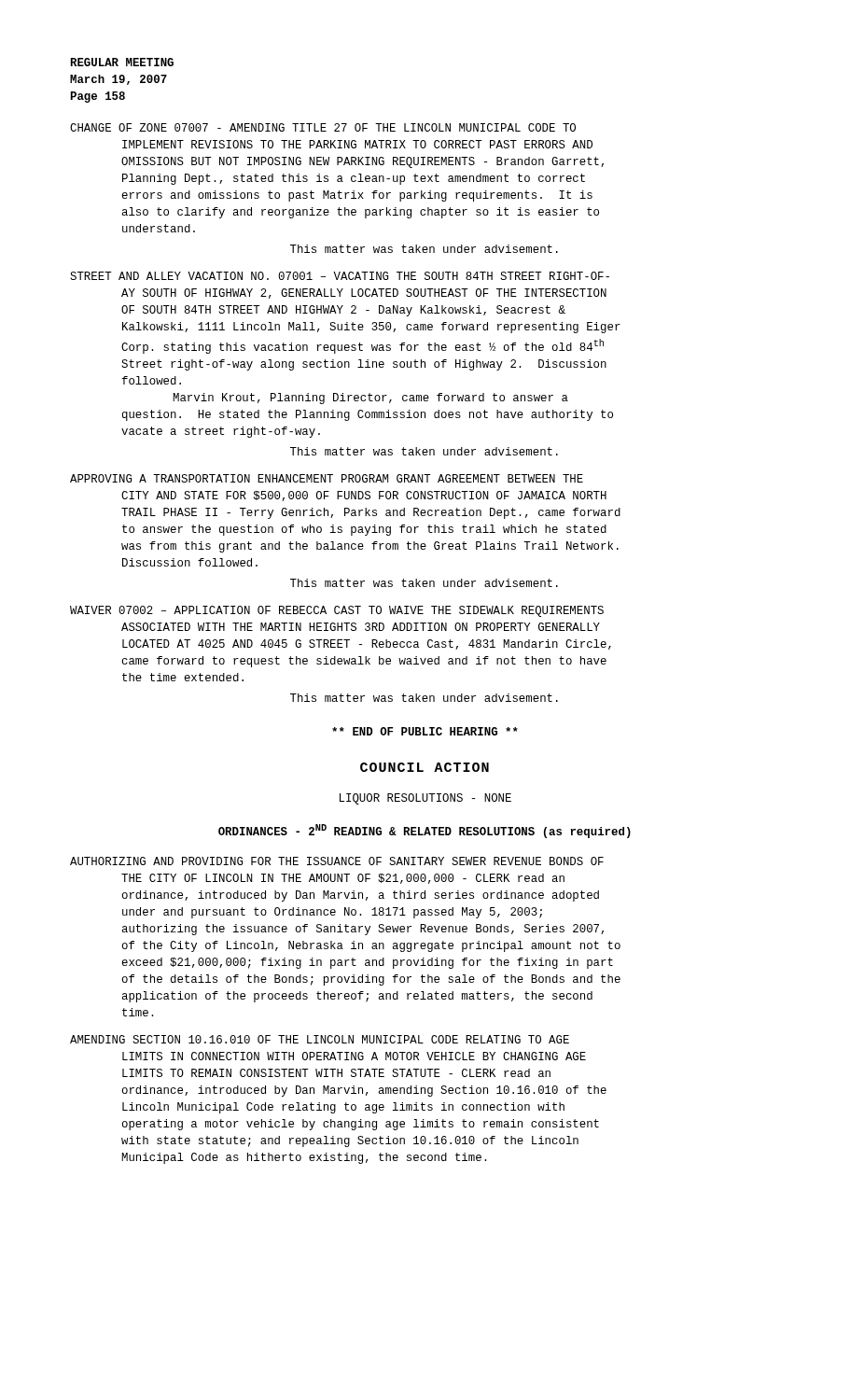
Task: Find the title
Action: (425, 768)
